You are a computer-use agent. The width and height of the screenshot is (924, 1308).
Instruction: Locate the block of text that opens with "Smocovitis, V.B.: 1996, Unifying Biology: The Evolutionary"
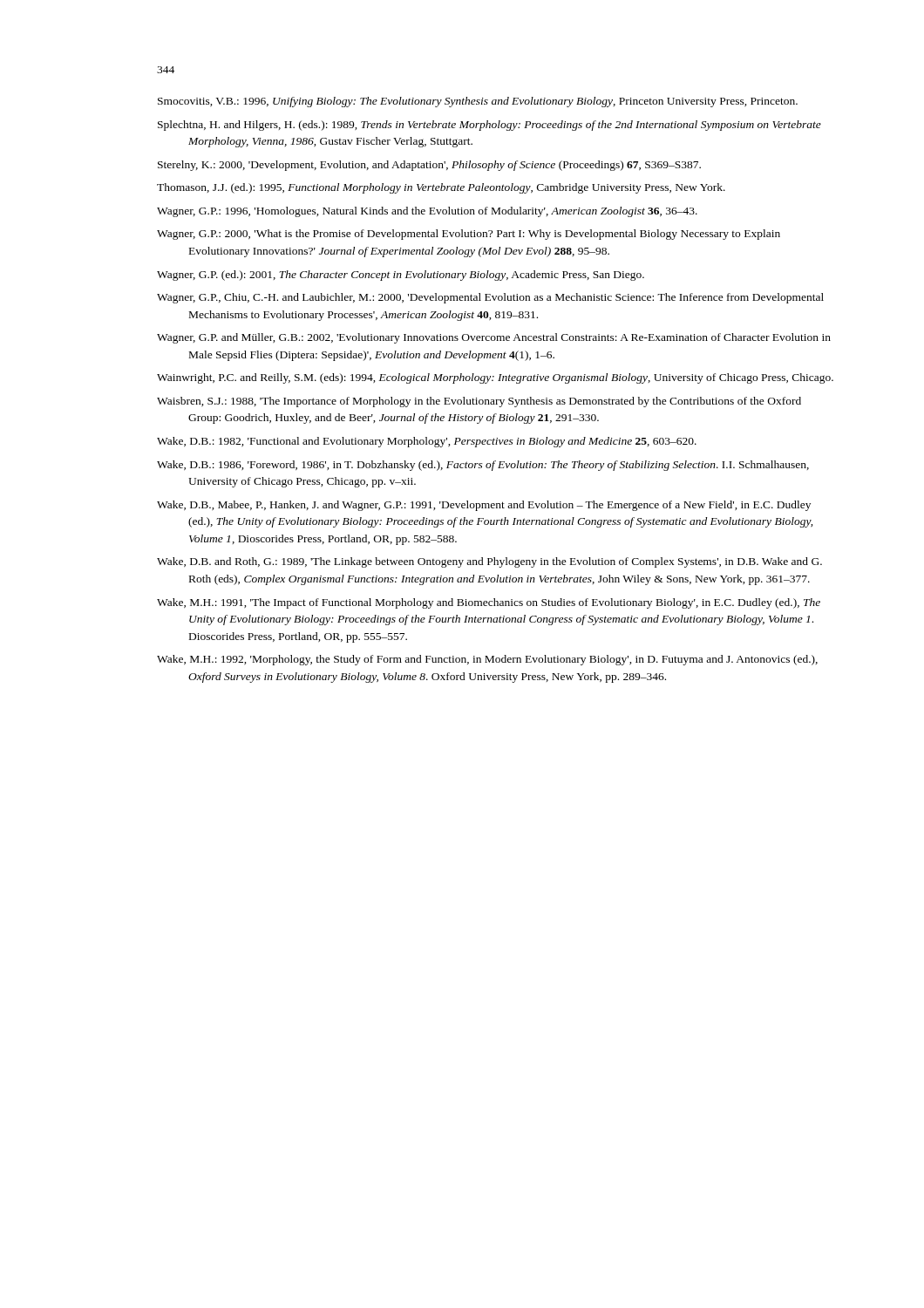pos(478,101)
